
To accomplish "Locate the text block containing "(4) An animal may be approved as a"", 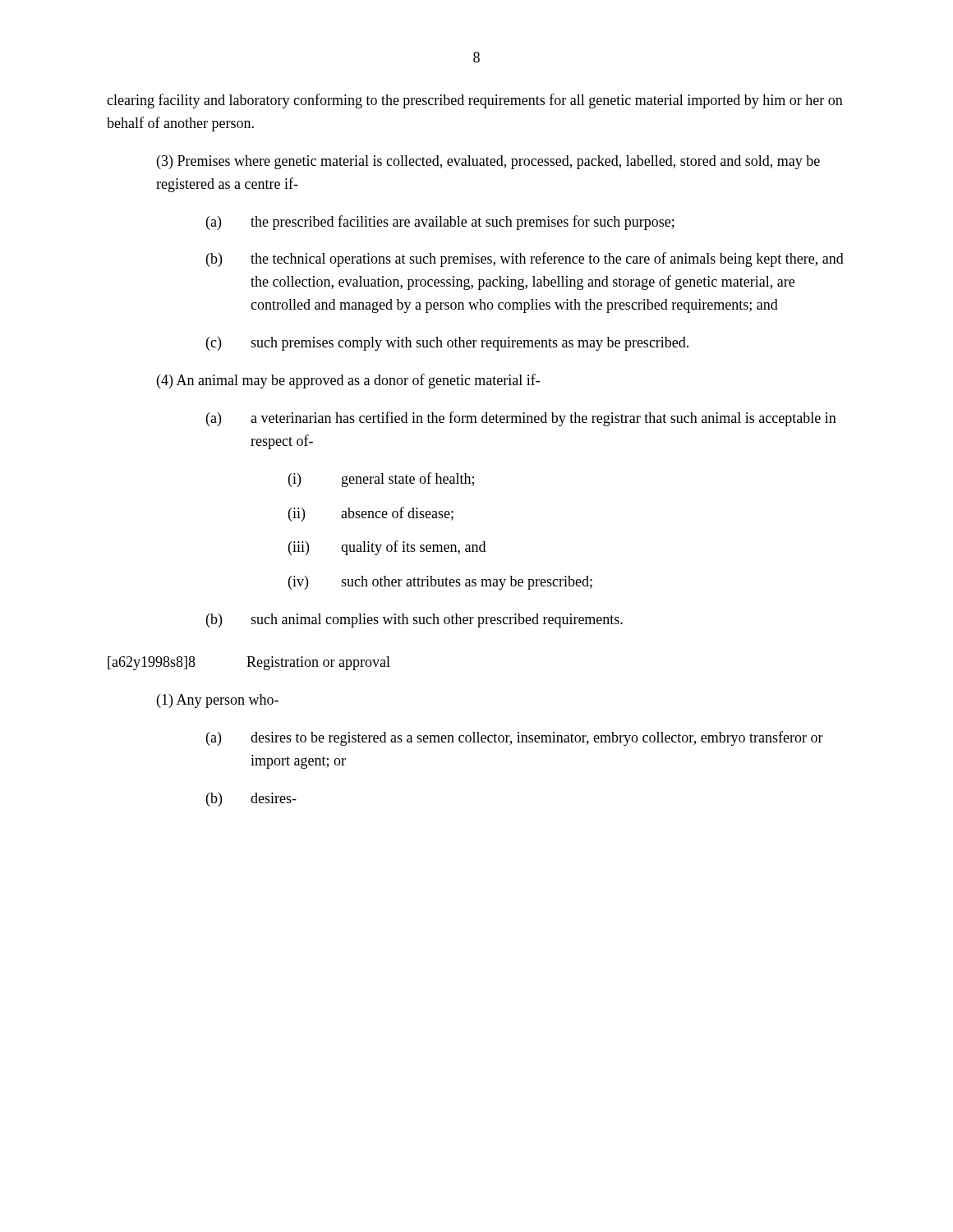I will click(x=348, y=380).
